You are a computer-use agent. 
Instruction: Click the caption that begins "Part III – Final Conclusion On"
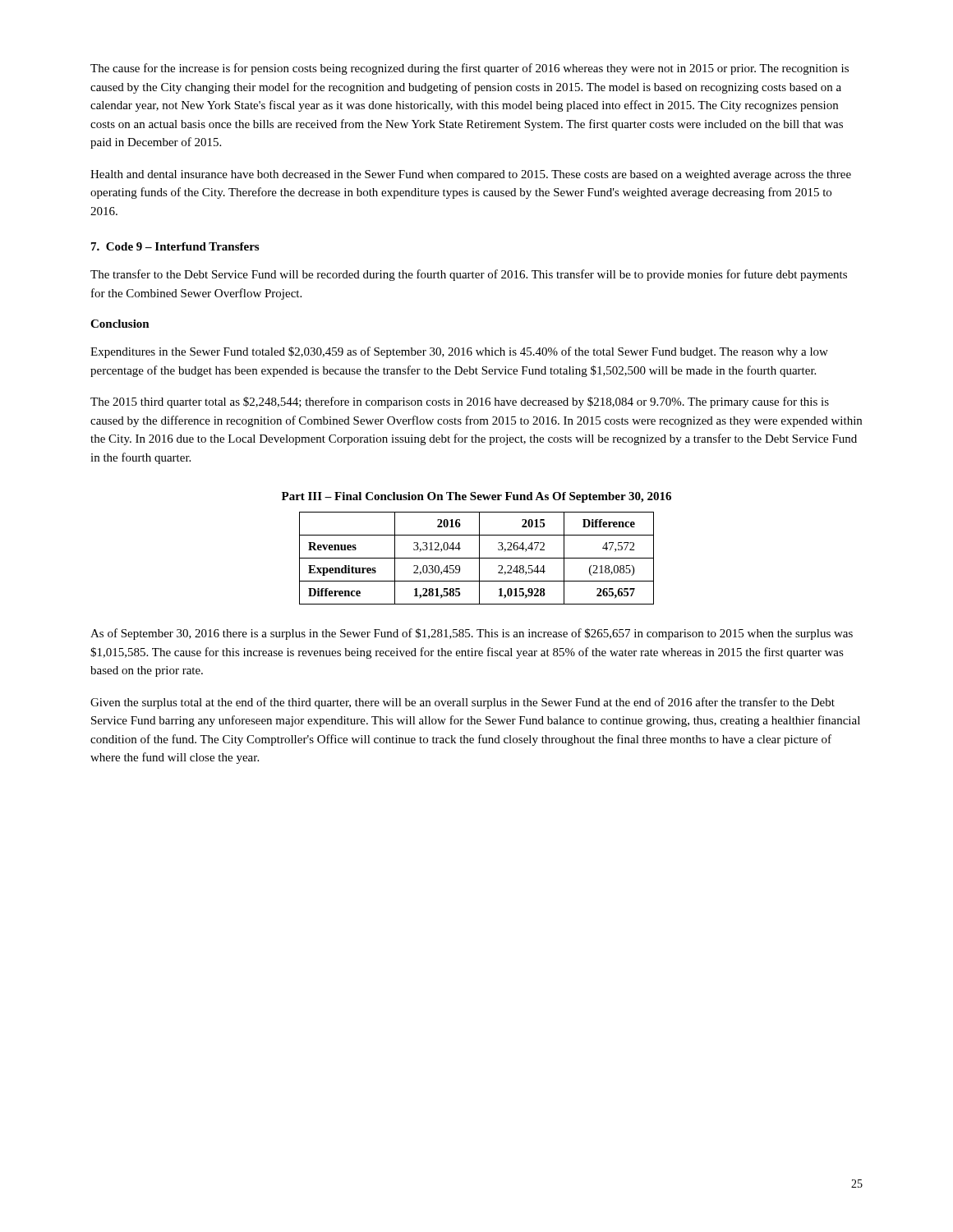tap(476, 496)
